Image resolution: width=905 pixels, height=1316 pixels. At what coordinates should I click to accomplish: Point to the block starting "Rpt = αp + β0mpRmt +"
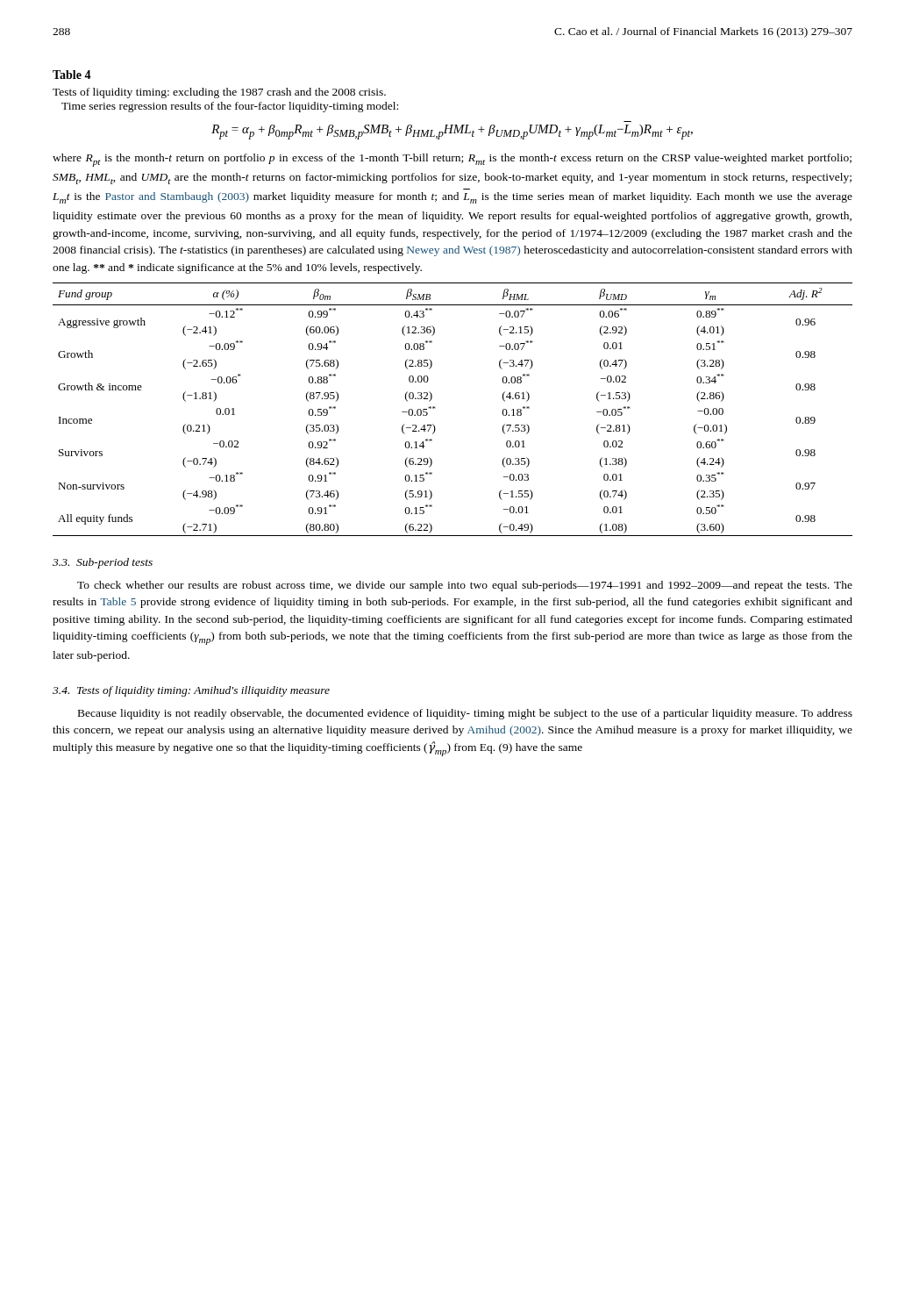click(452, 131)
